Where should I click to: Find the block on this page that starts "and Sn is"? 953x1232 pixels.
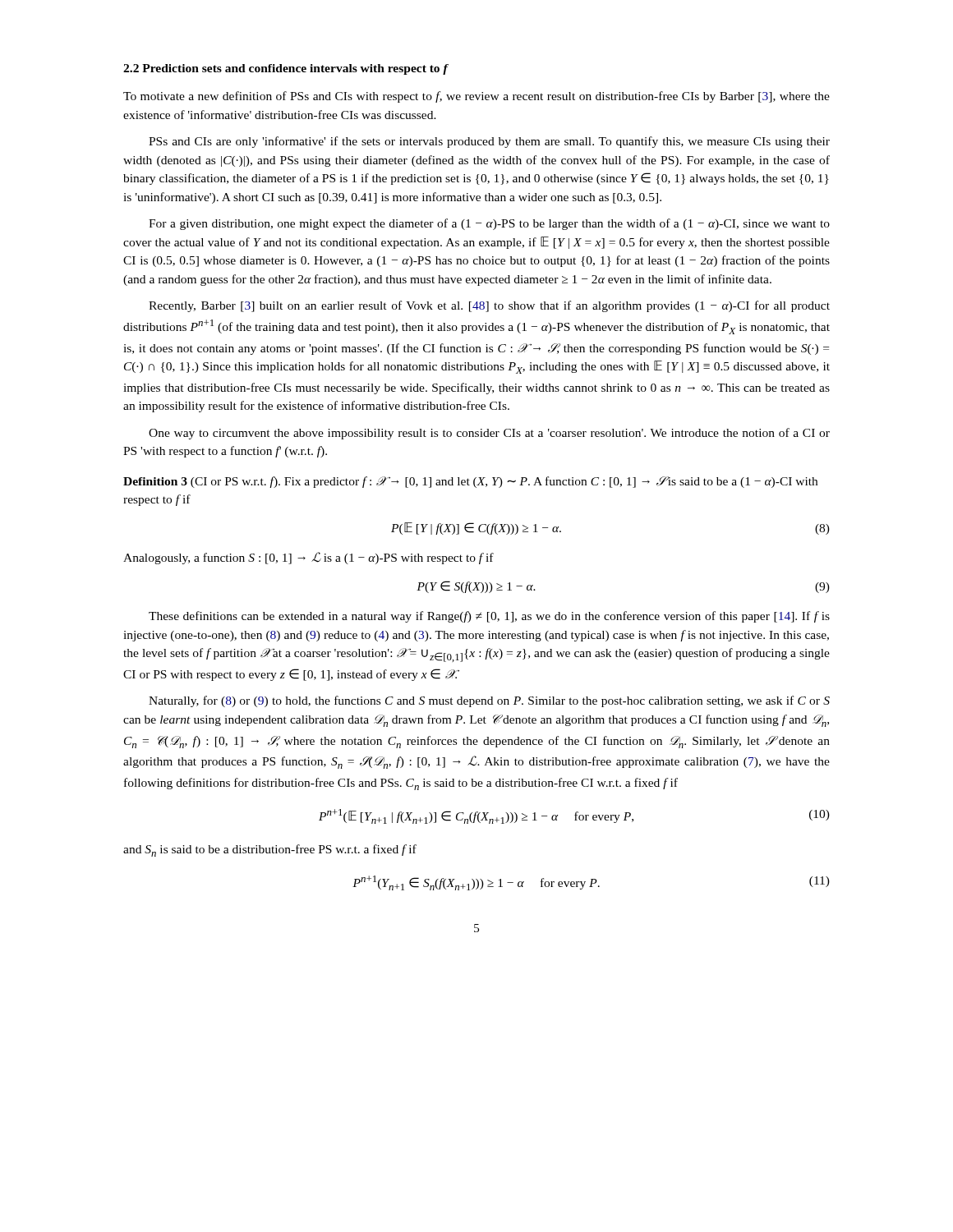(x=270, y=851)
